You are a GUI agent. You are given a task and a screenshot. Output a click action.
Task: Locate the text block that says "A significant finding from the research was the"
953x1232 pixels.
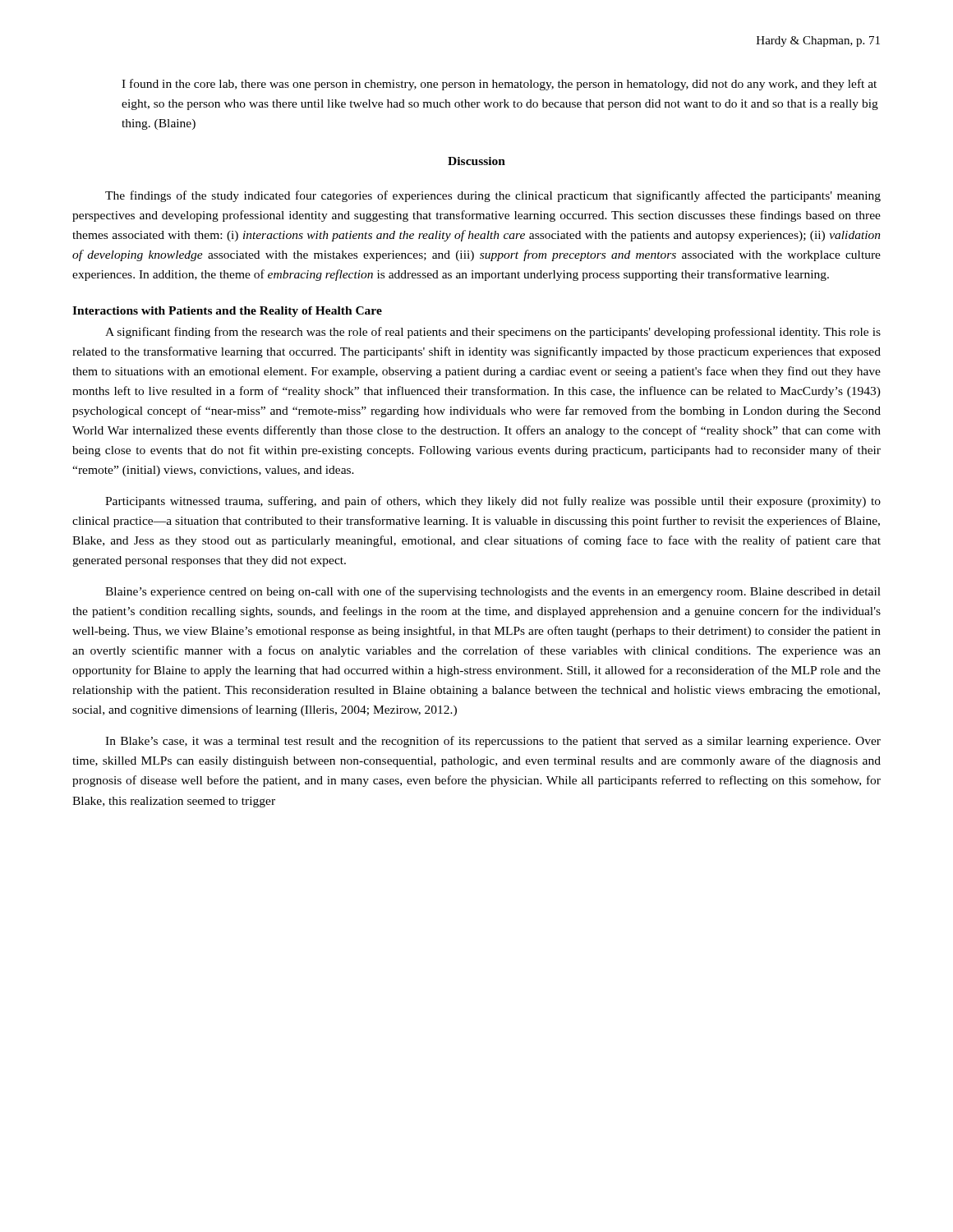coord(476,401)
